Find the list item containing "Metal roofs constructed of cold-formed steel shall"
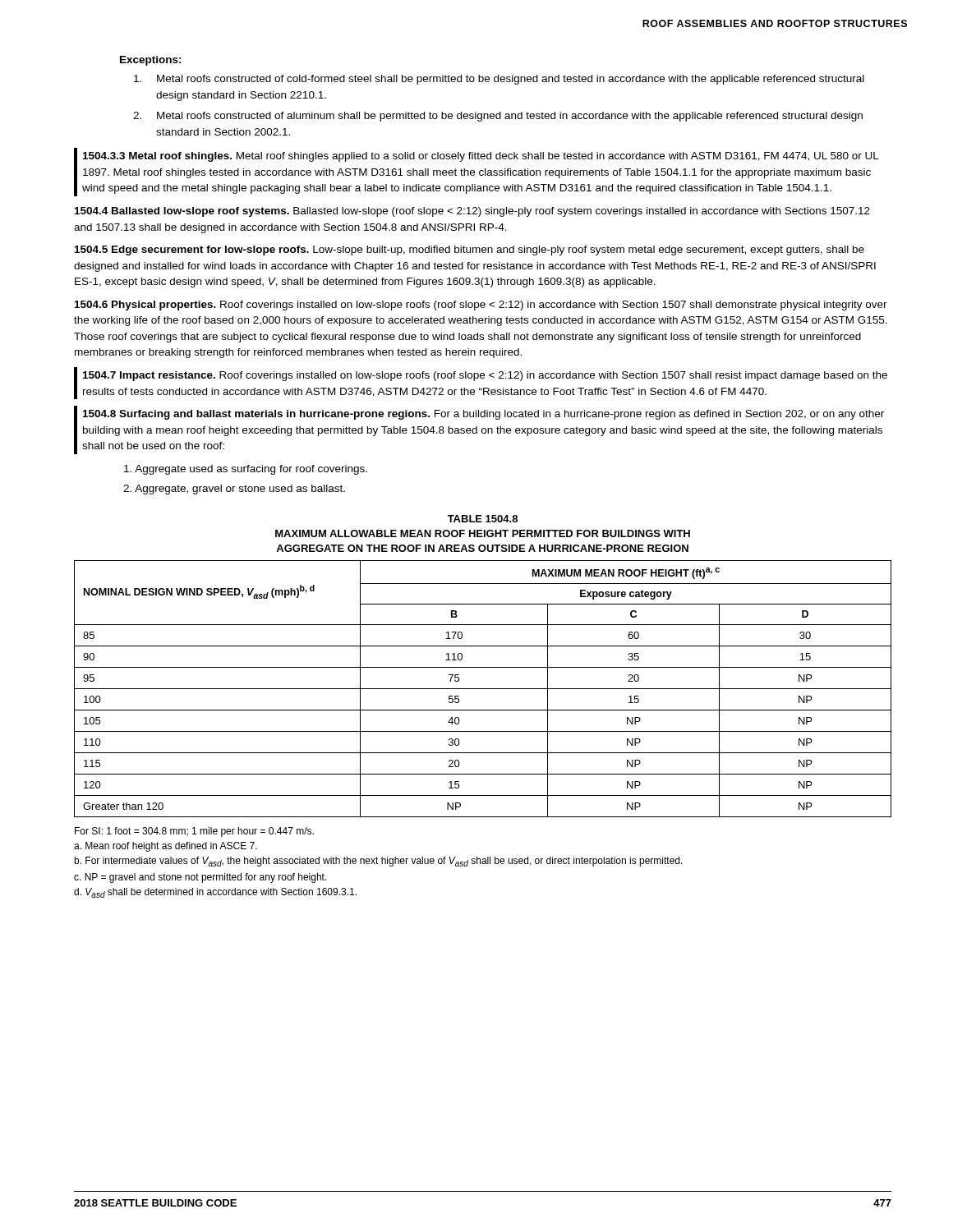953x1232 pixels. [510, 86]
